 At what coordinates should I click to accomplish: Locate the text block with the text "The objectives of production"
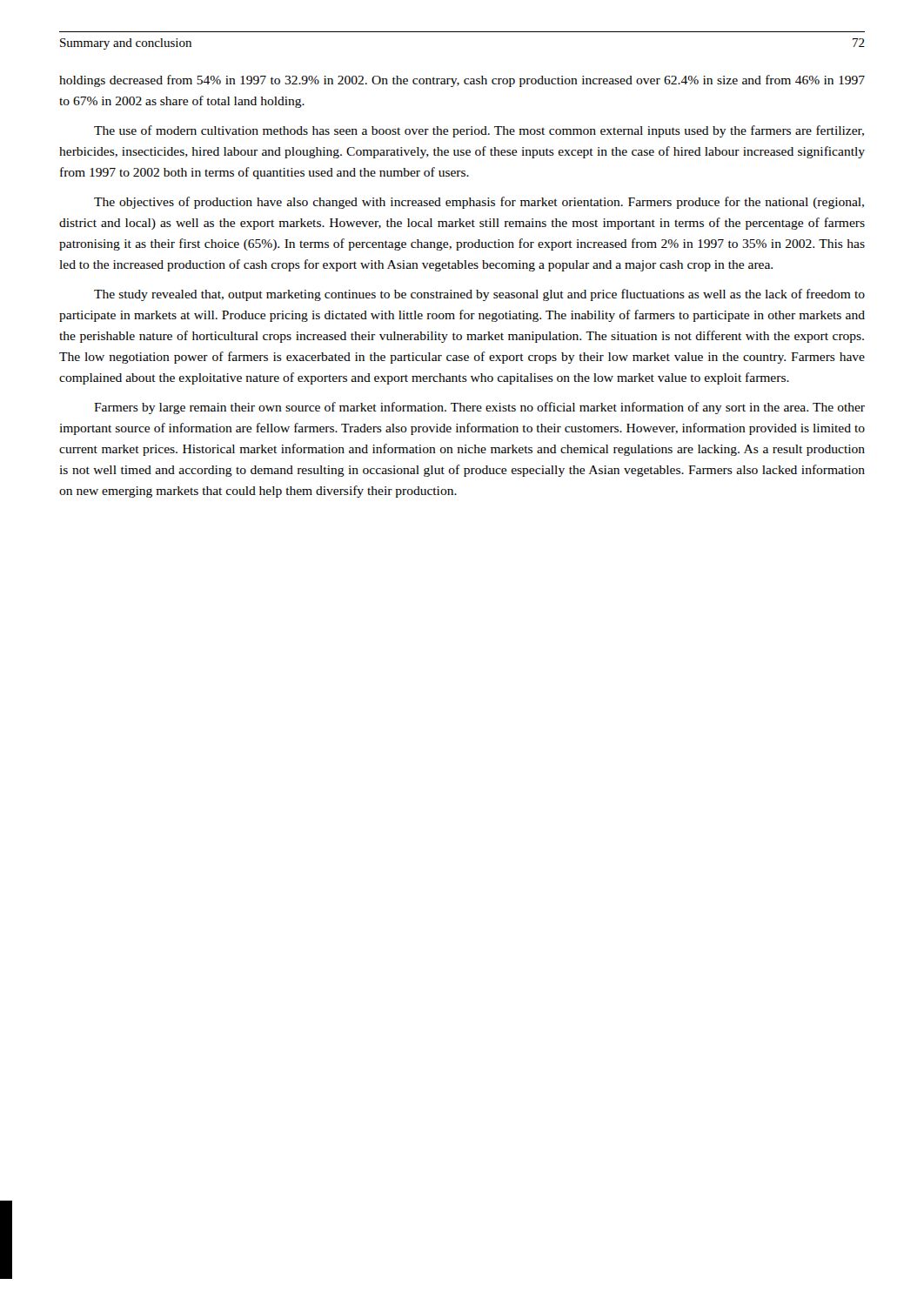point(462,233)
